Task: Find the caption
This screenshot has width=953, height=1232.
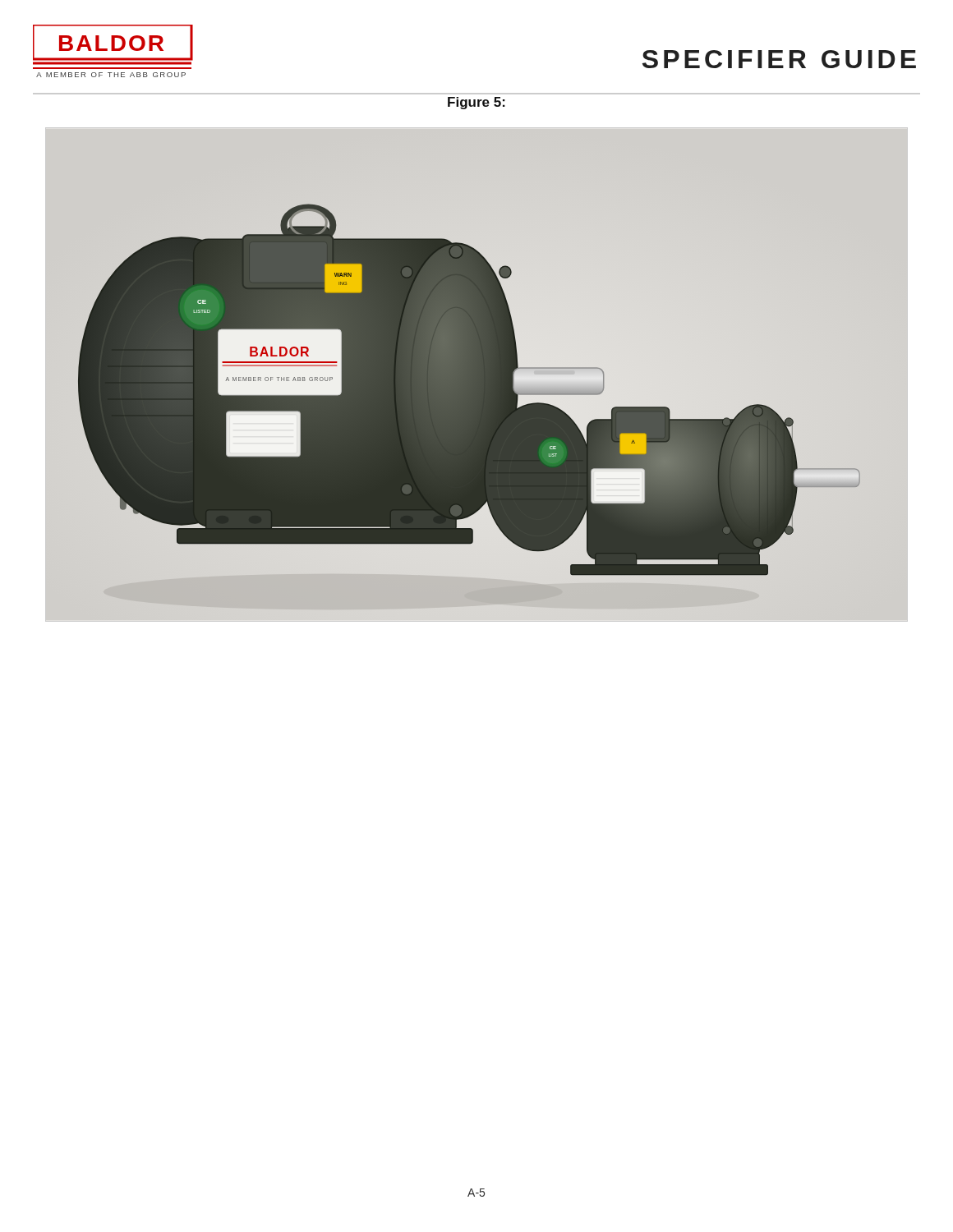Action: click(x=476, y=102)
